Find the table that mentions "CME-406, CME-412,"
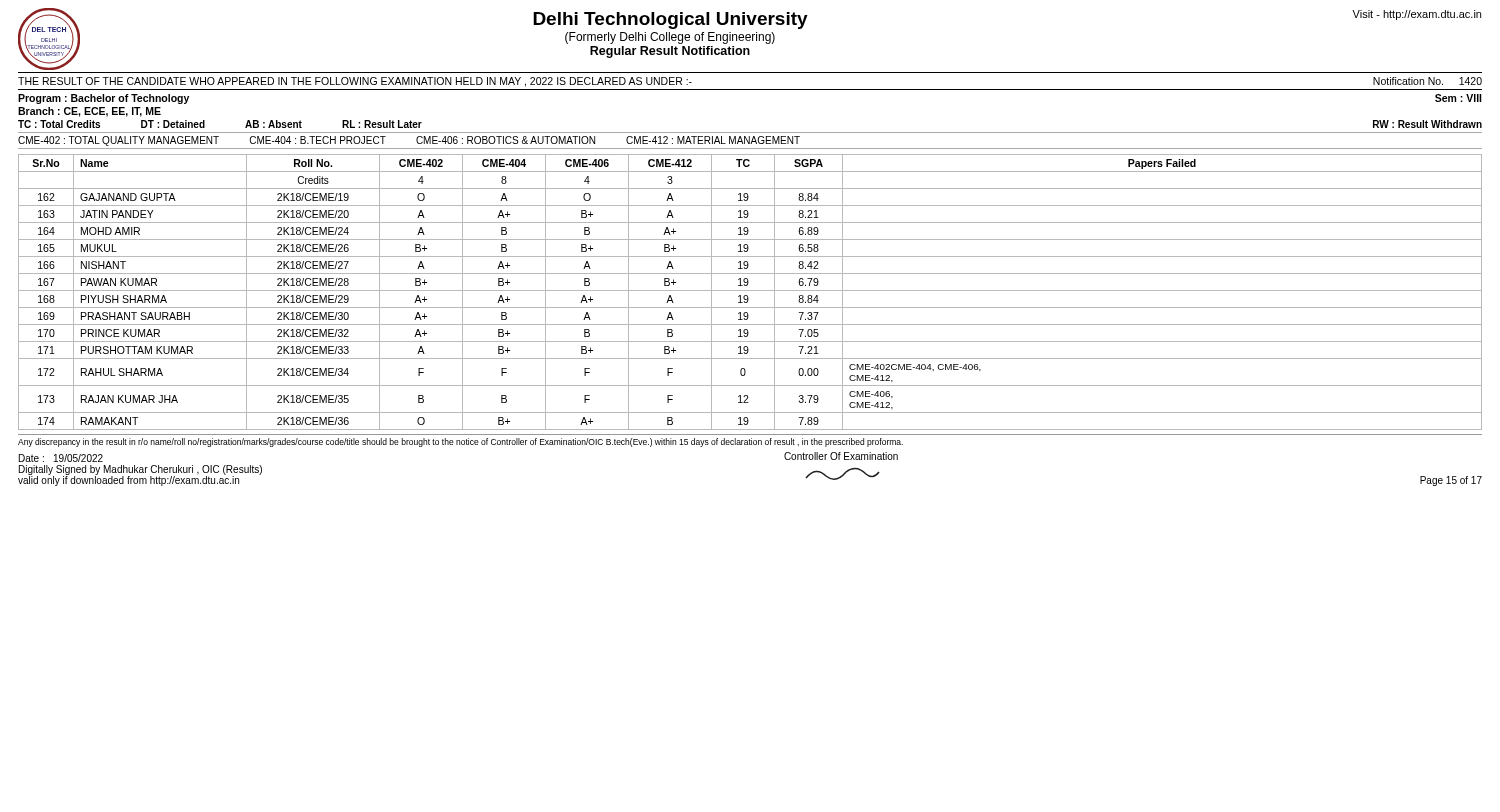 750,292
